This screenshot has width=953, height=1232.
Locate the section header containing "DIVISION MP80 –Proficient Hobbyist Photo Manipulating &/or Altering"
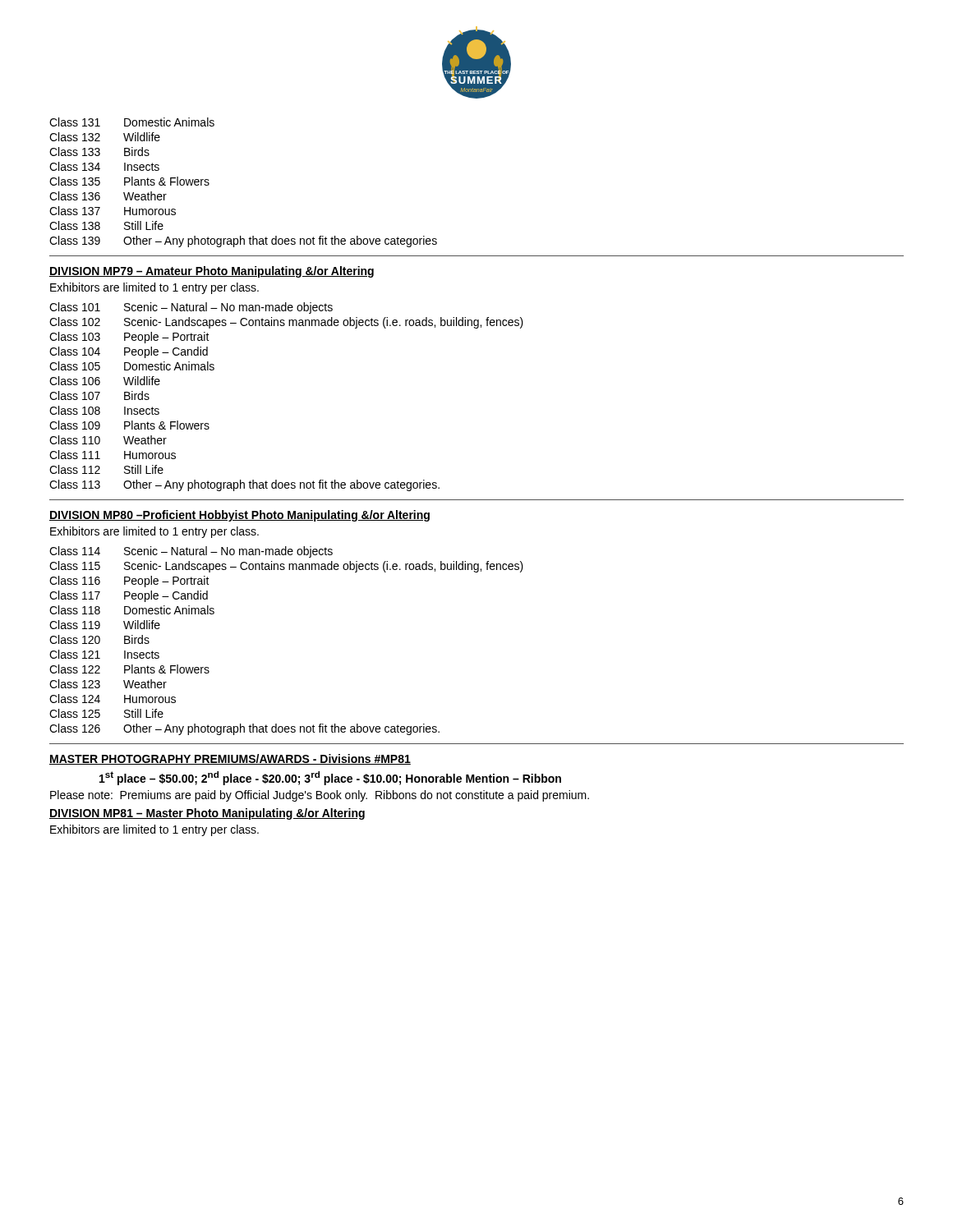240,515
